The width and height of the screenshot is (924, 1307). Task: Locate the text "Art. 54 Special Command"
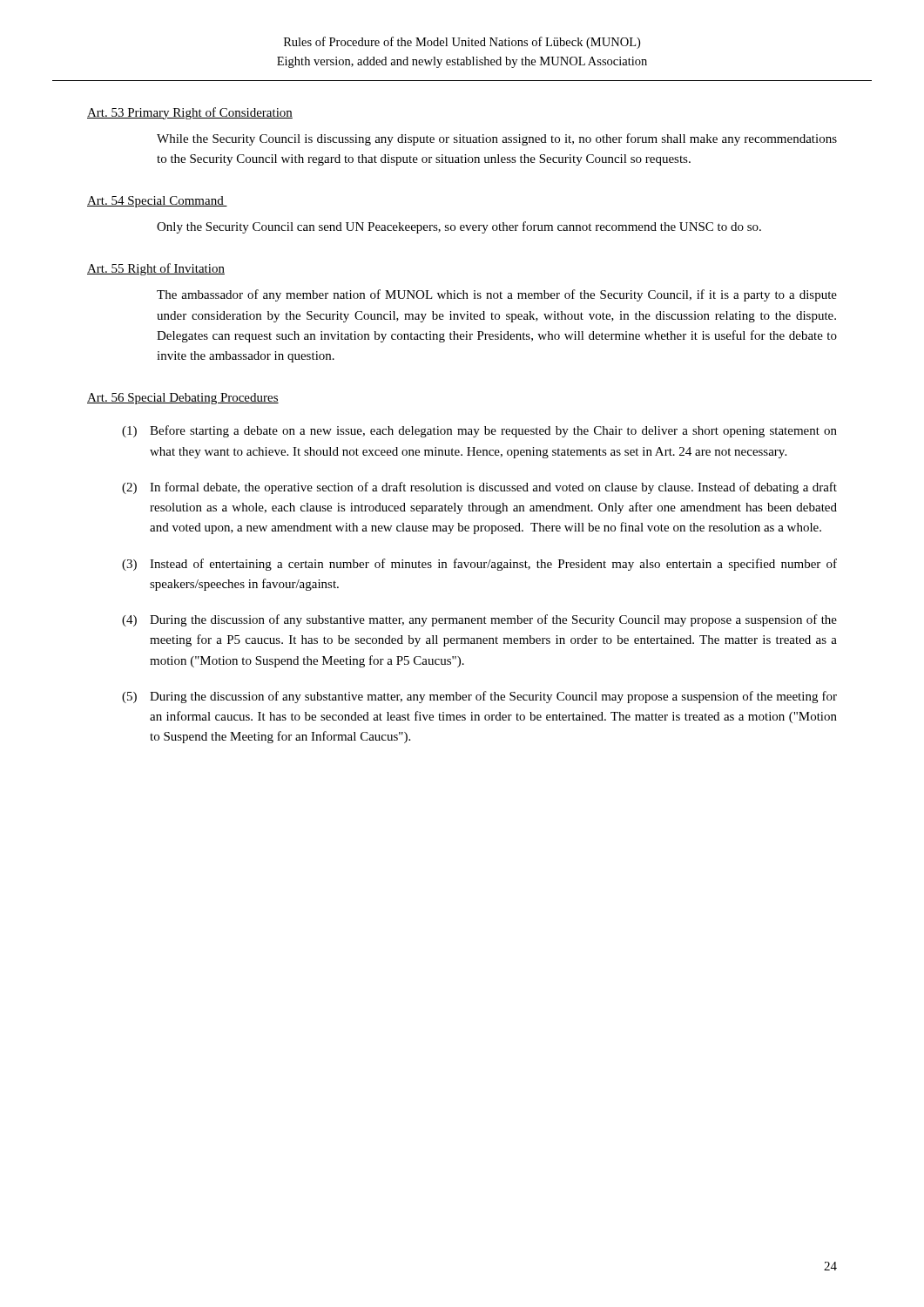157,200
